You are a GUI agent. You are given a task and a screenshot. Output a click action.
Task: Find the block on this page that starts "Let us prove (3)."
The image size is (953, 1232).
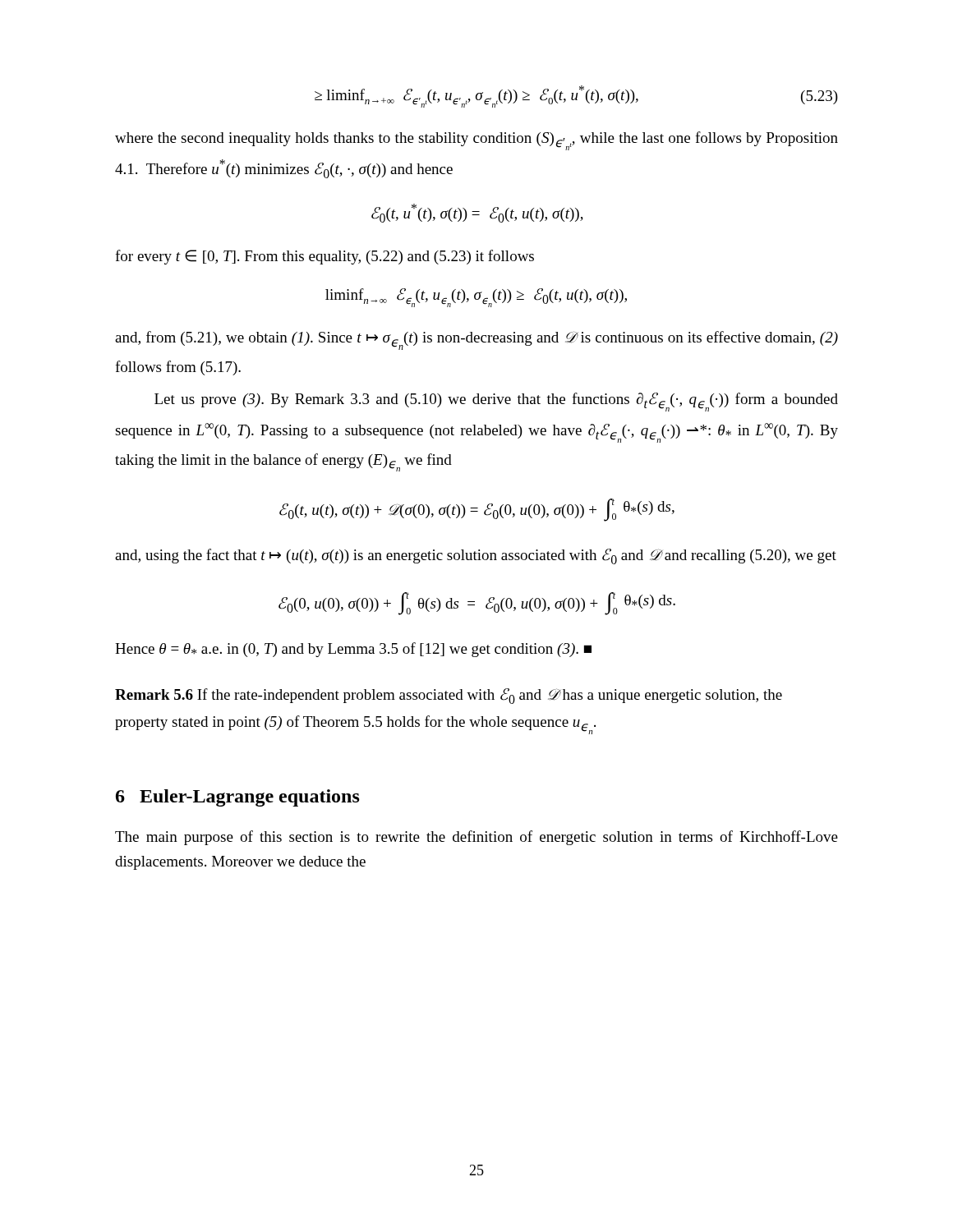[x=476, y=432]
